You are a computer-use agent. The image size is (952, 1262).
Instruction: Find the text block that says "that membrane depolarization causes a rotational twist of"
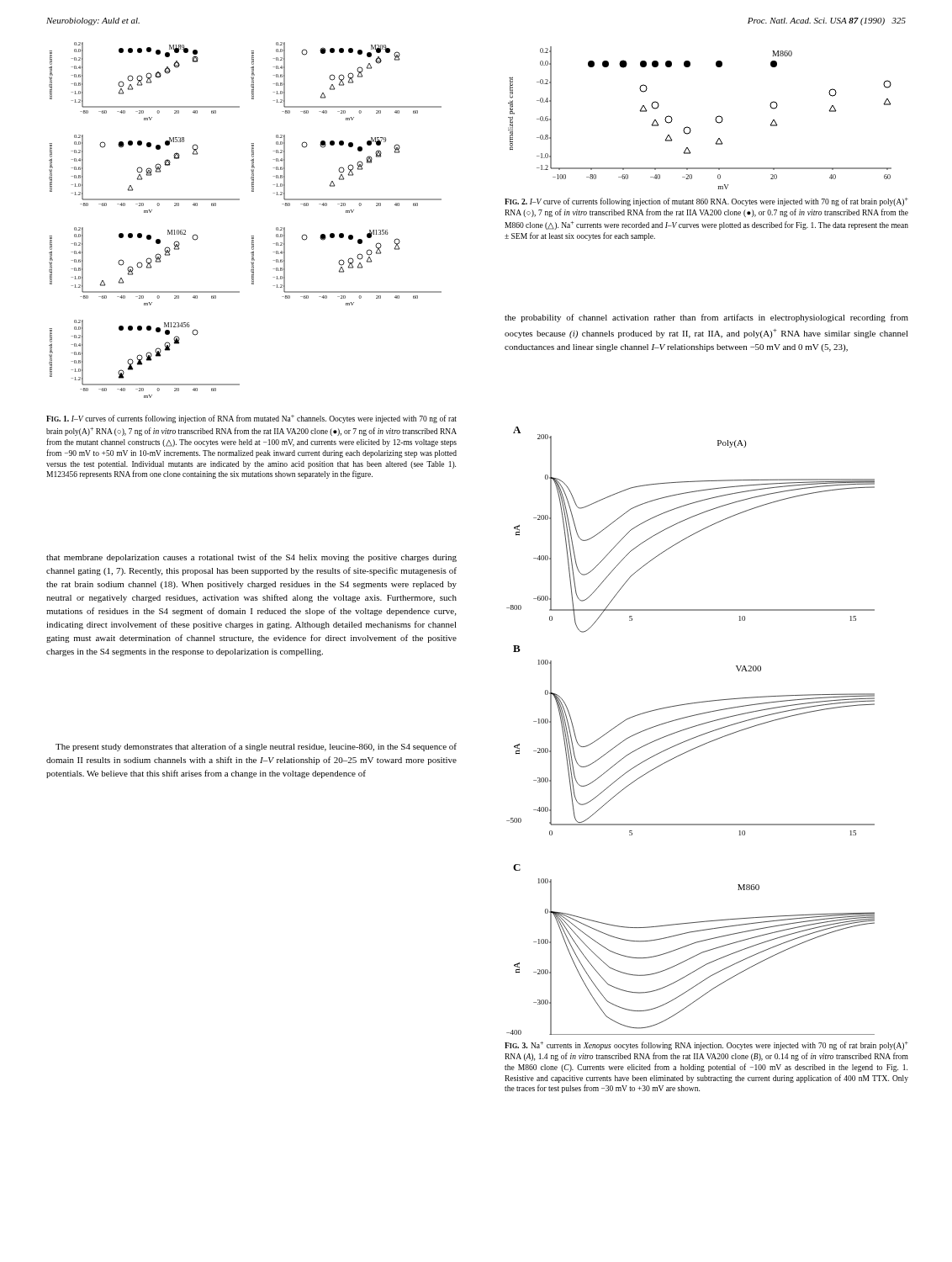[251, 604]
